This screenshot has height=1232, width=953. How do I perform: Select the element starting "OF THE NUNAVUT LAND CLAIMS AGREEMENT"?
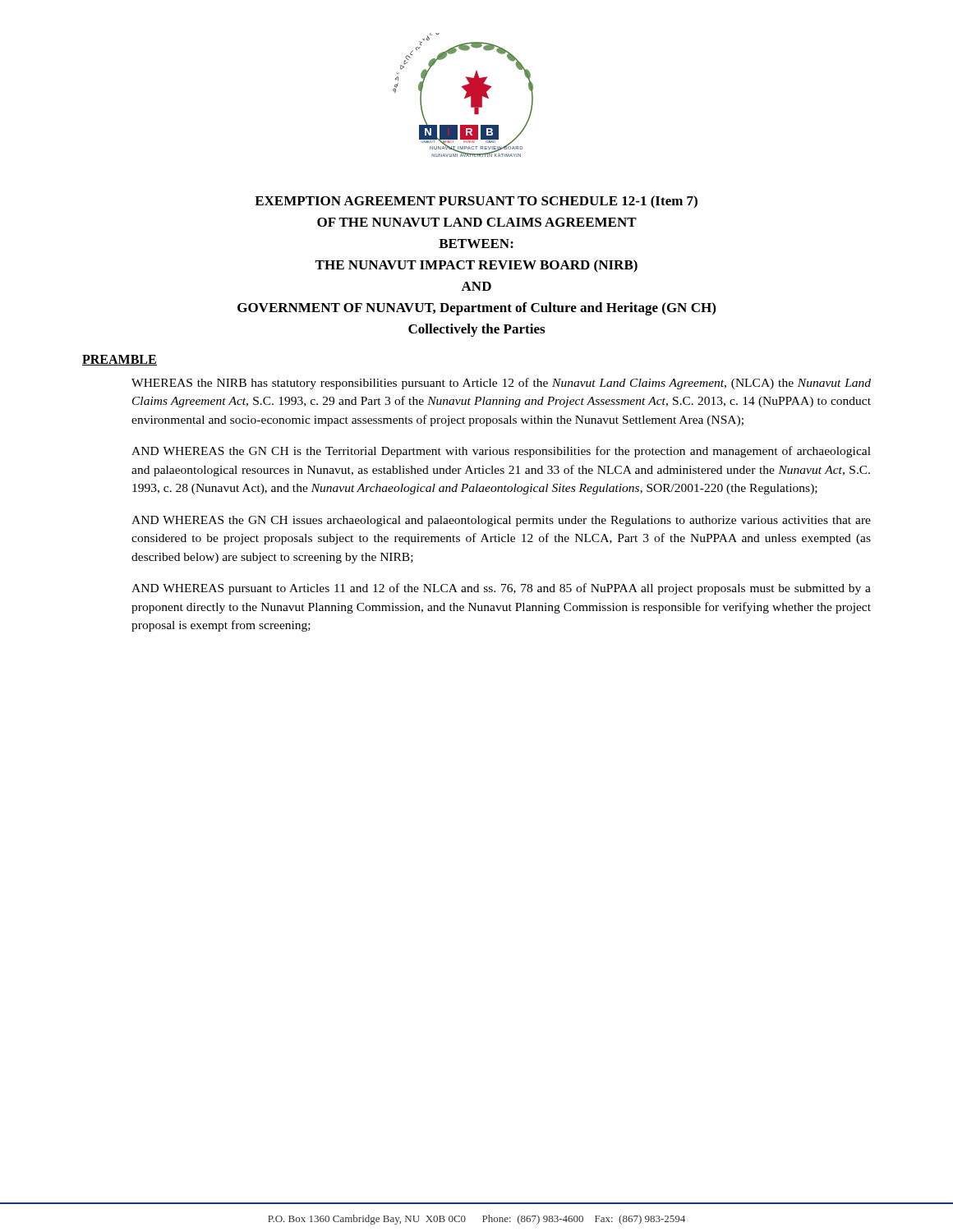(x=476, y=222)
